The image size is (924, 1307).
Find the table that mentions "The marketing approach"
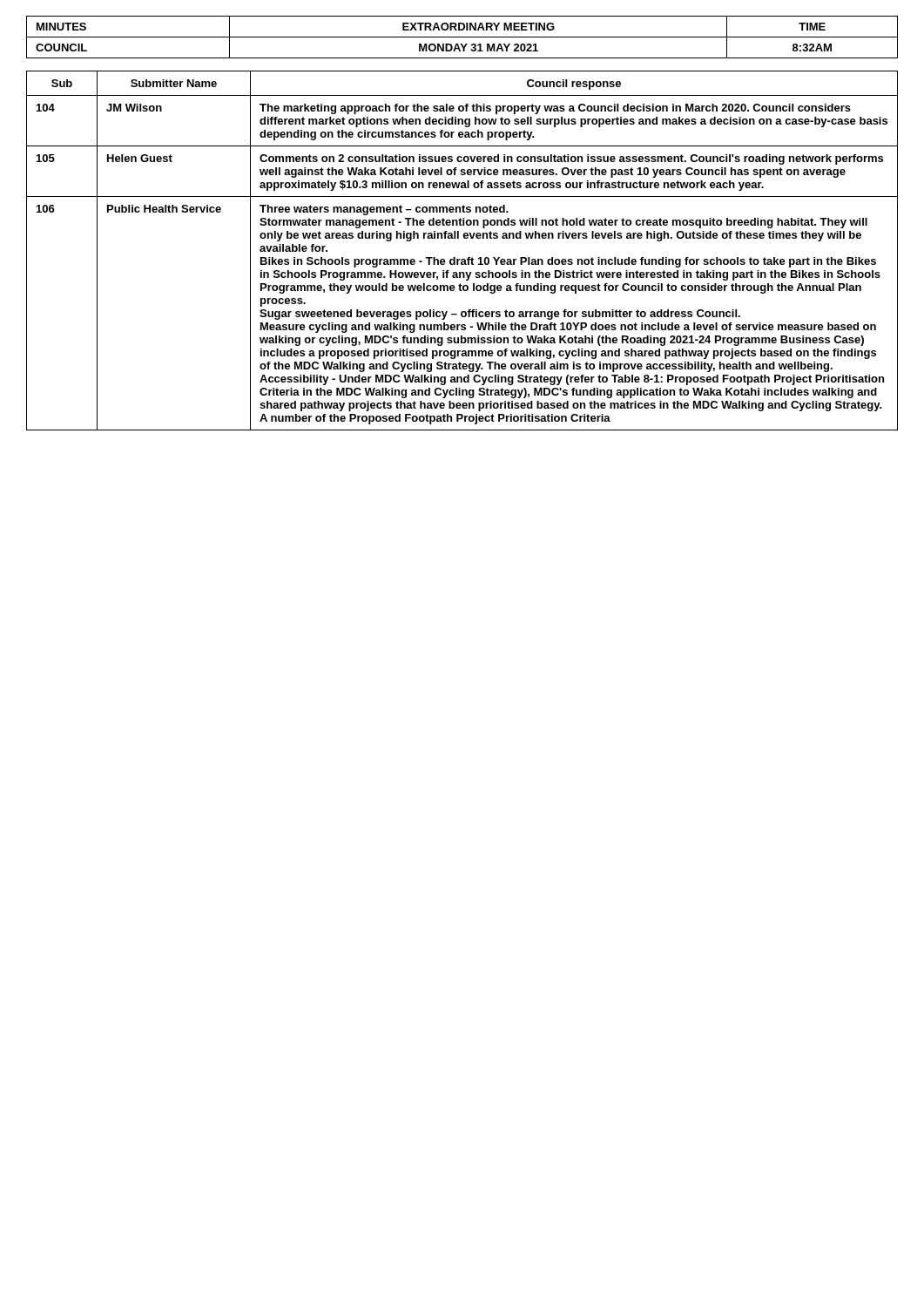coord(462,250)
